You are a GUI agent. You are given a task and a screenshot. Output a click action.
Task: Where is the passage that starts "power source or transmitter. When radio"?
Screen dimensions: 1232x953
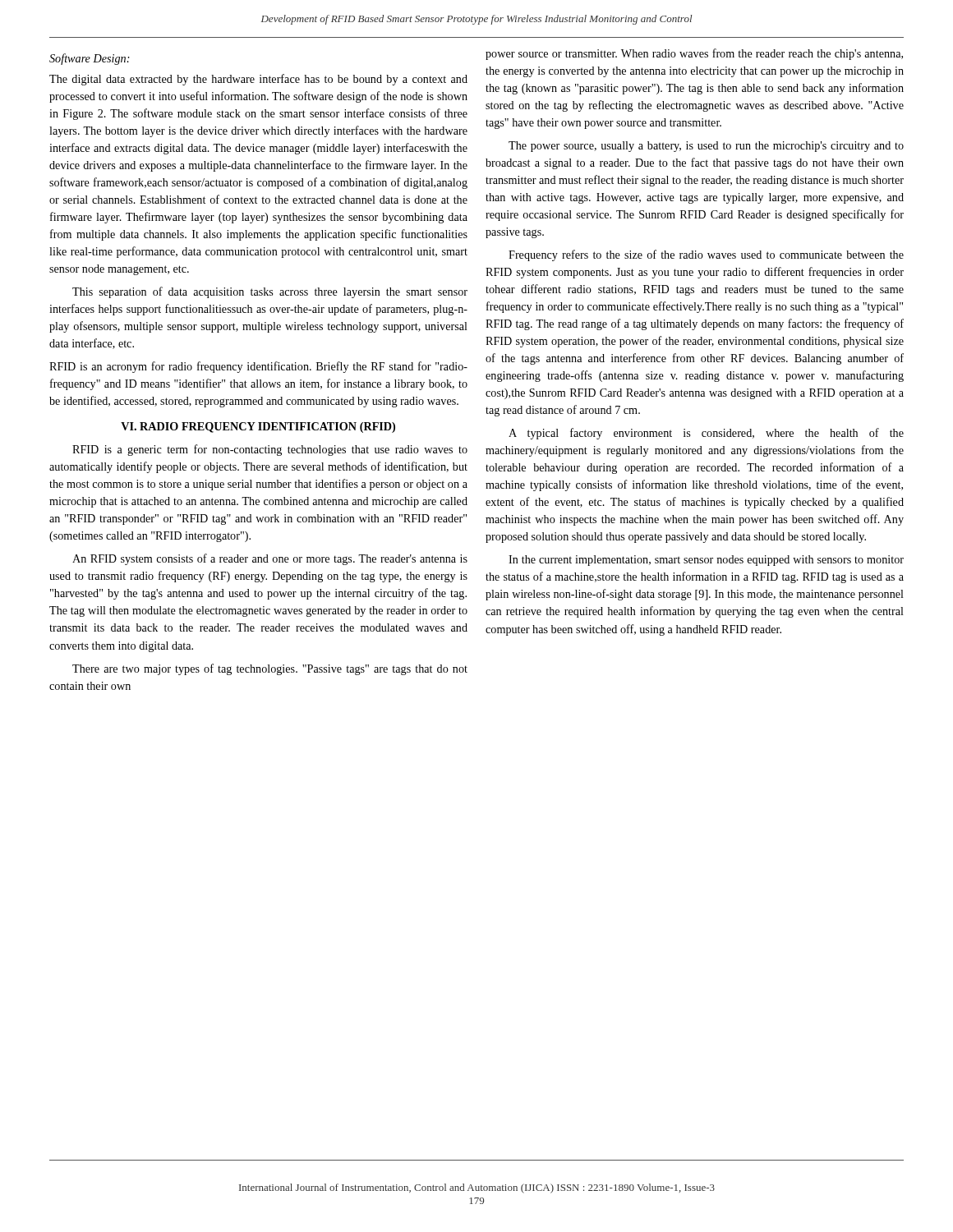click(x=695, y=342)
